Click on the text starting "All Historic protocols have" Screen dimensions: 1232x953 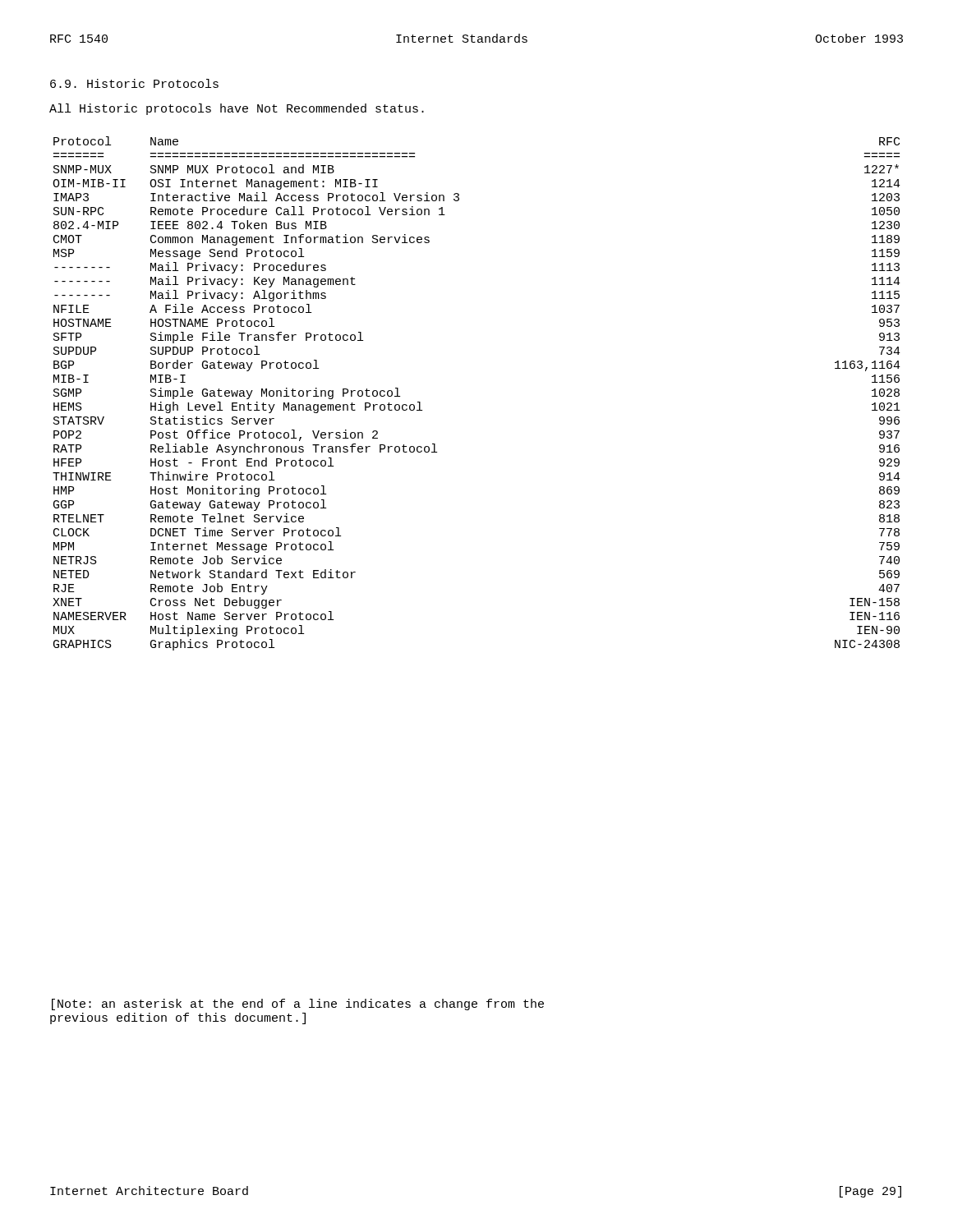[x=238, y=110]
